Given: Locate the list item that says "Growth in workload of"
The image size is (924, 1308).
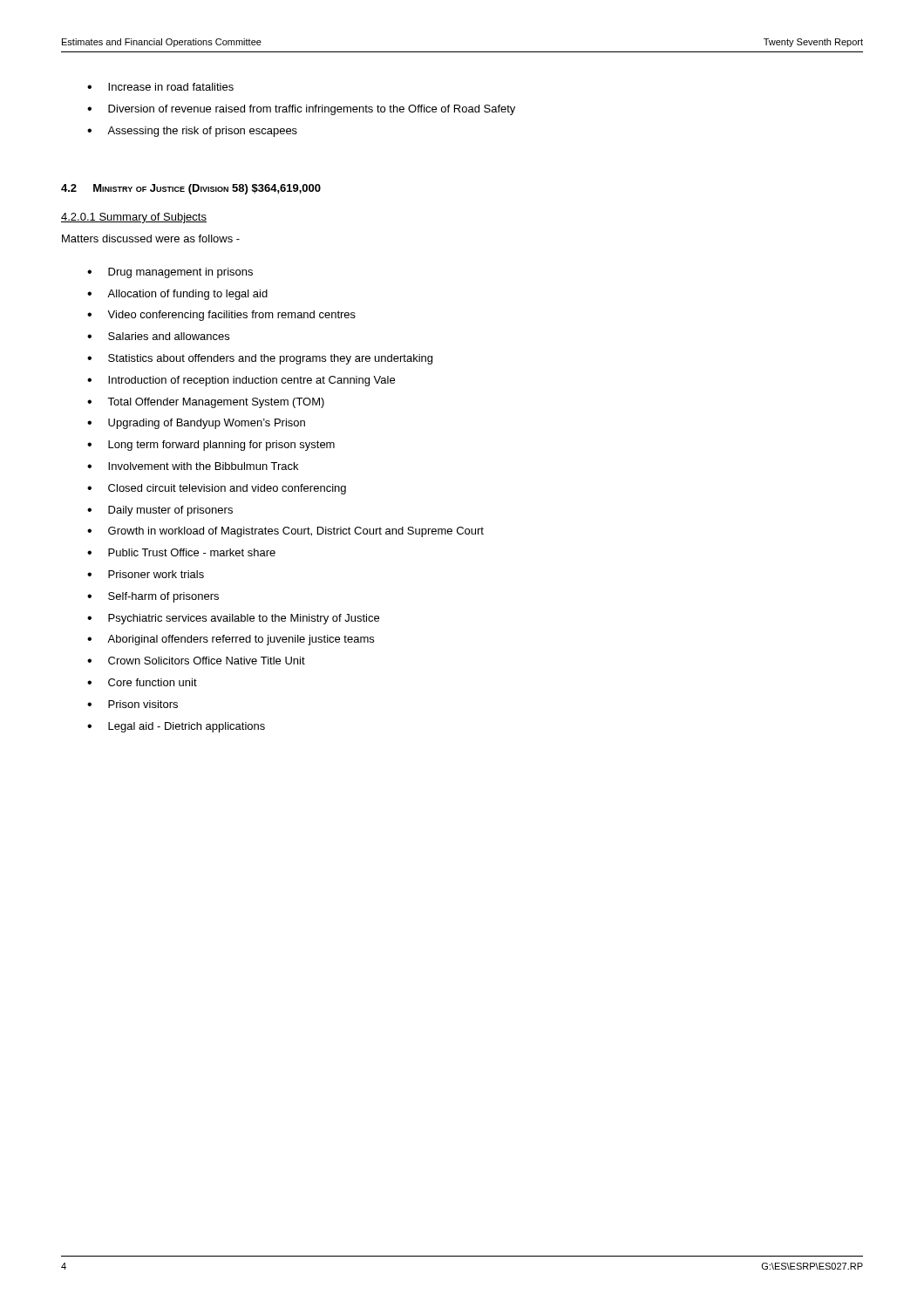Looking at the screenshot, I should click(462, 532).
